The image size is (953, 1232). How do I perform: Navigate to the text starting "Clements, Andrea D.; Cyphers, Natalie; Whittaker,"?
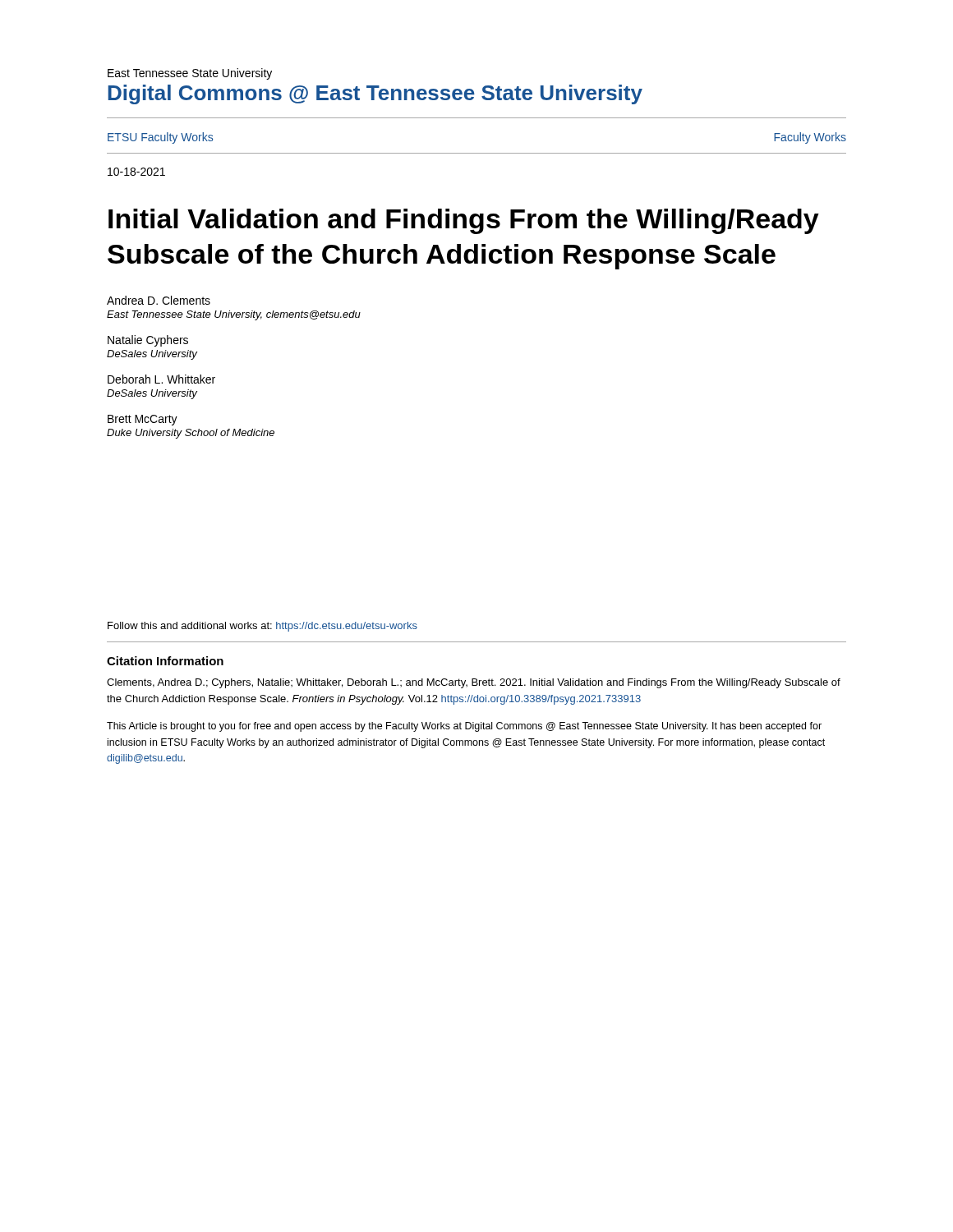473,691
